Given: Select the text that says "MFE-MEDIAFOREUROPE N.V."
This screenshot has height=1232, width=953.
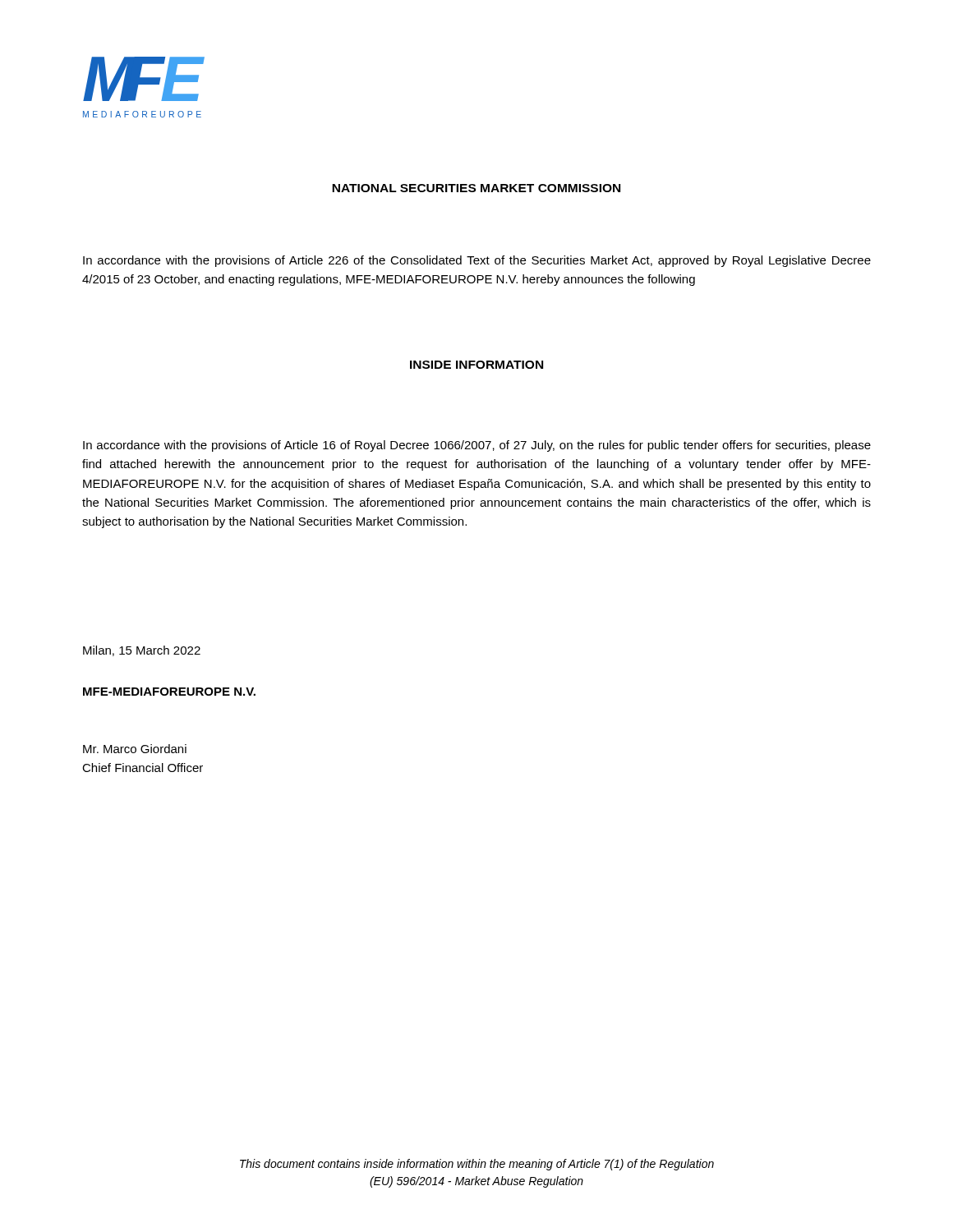Looking at the screenshot, I should click(x=169, y=691).
